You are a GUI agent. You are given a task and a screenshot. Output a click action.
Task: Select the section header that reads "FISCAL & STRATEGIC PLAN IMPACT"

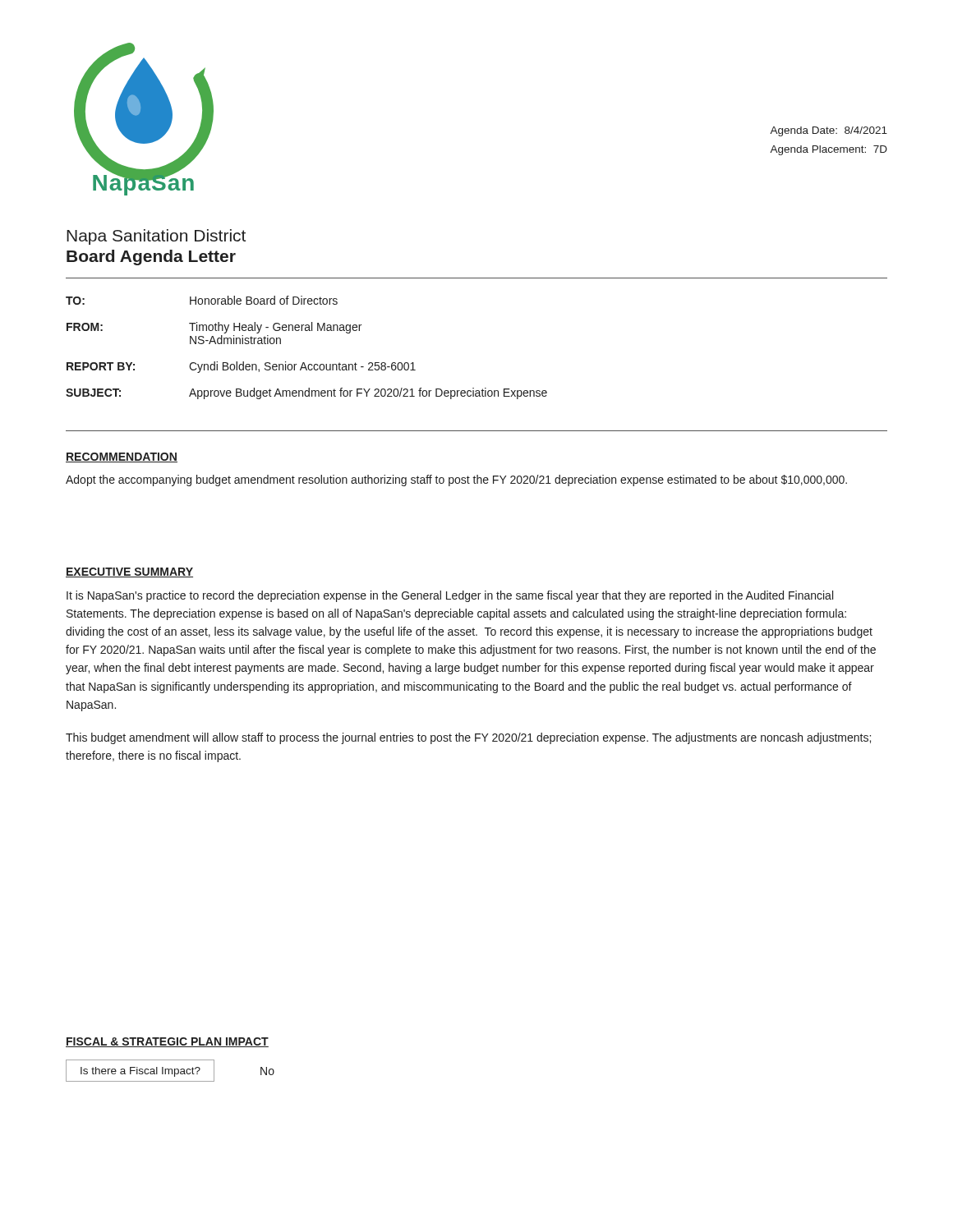167,1041
